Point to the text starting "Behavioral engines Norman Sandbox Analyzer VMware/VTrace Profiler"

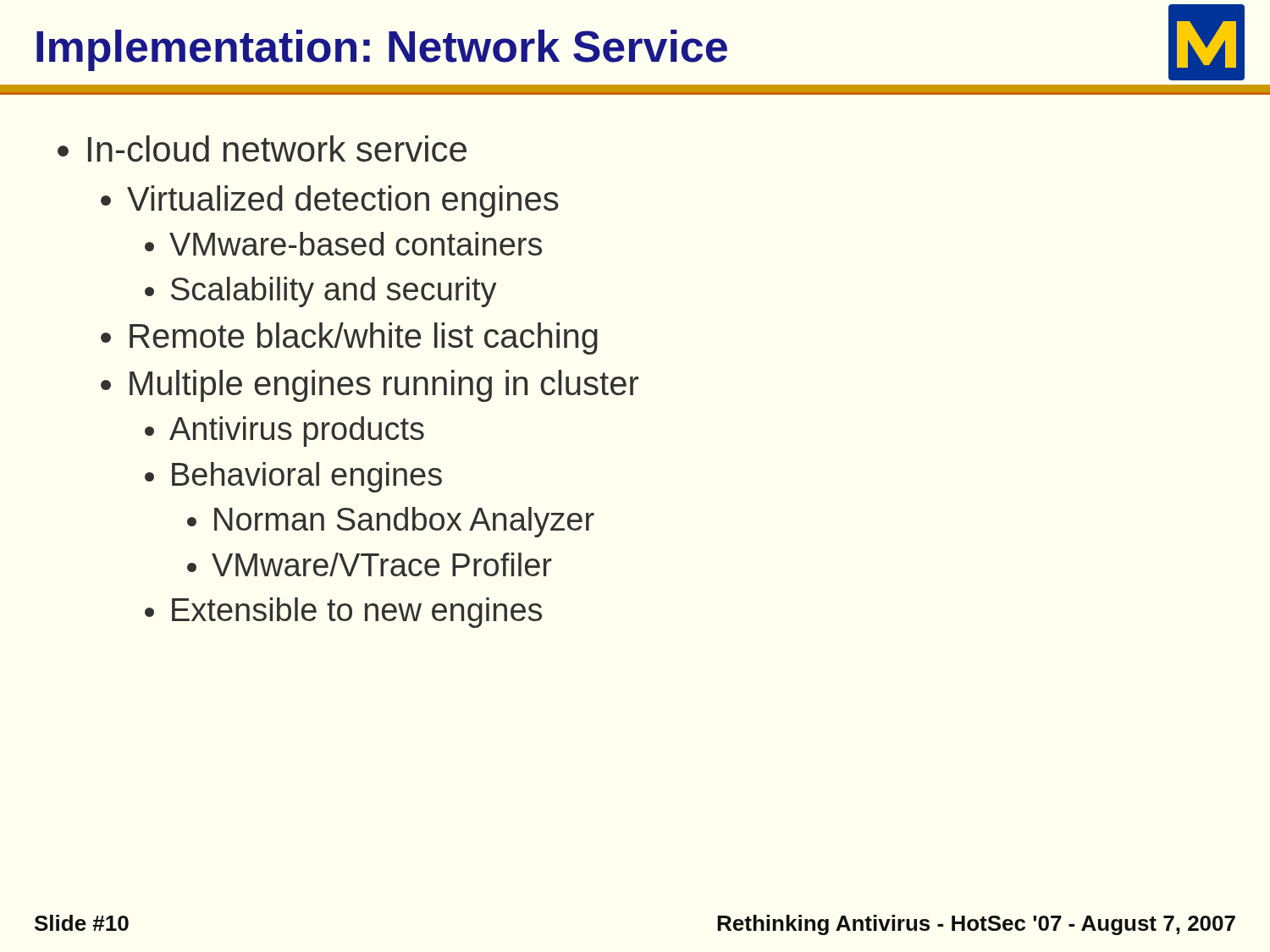tap(307, 477)
